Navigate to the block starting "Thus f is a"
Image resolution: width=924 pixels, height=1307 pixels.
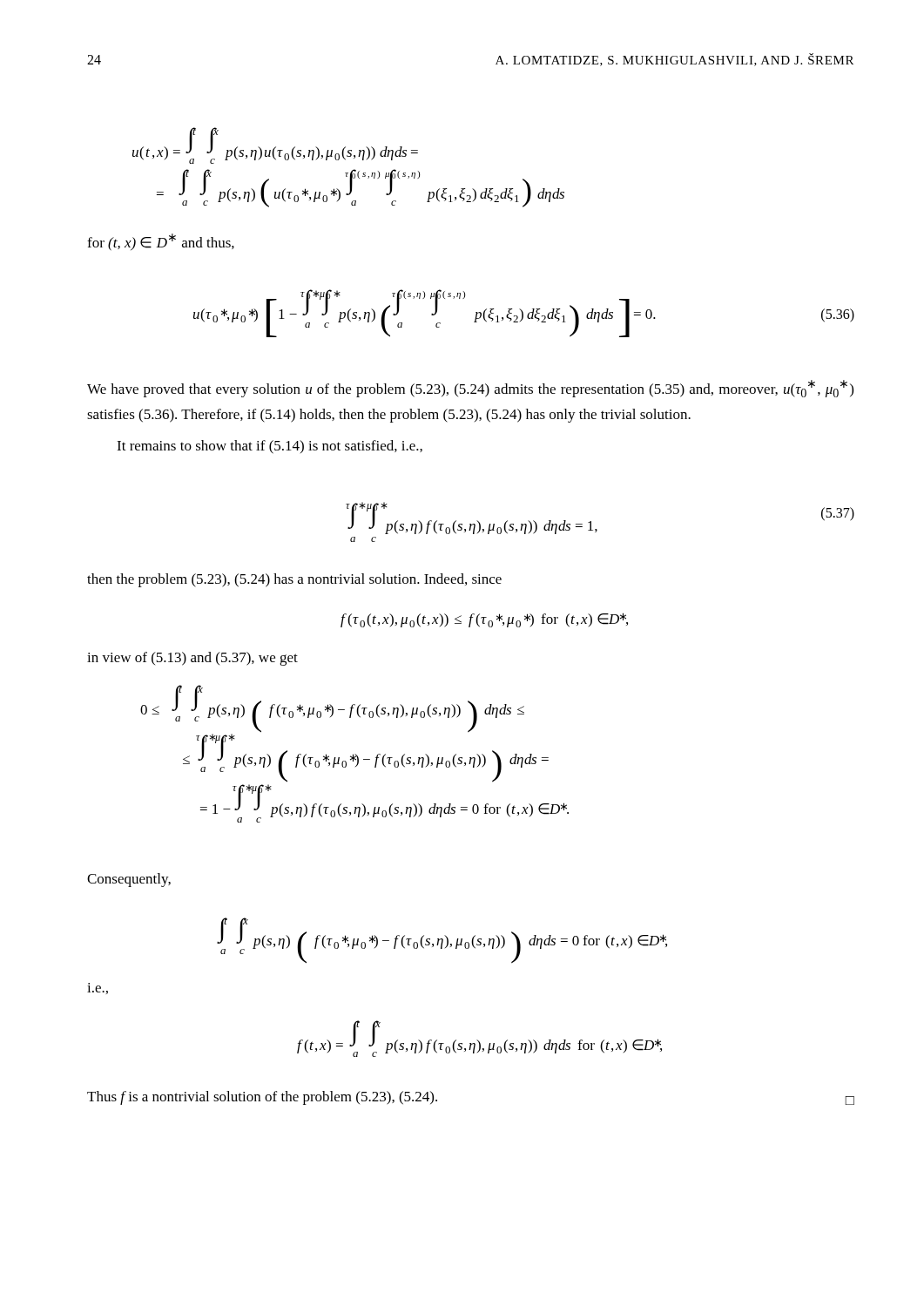pyautogui.click(x=267, y=1097)
